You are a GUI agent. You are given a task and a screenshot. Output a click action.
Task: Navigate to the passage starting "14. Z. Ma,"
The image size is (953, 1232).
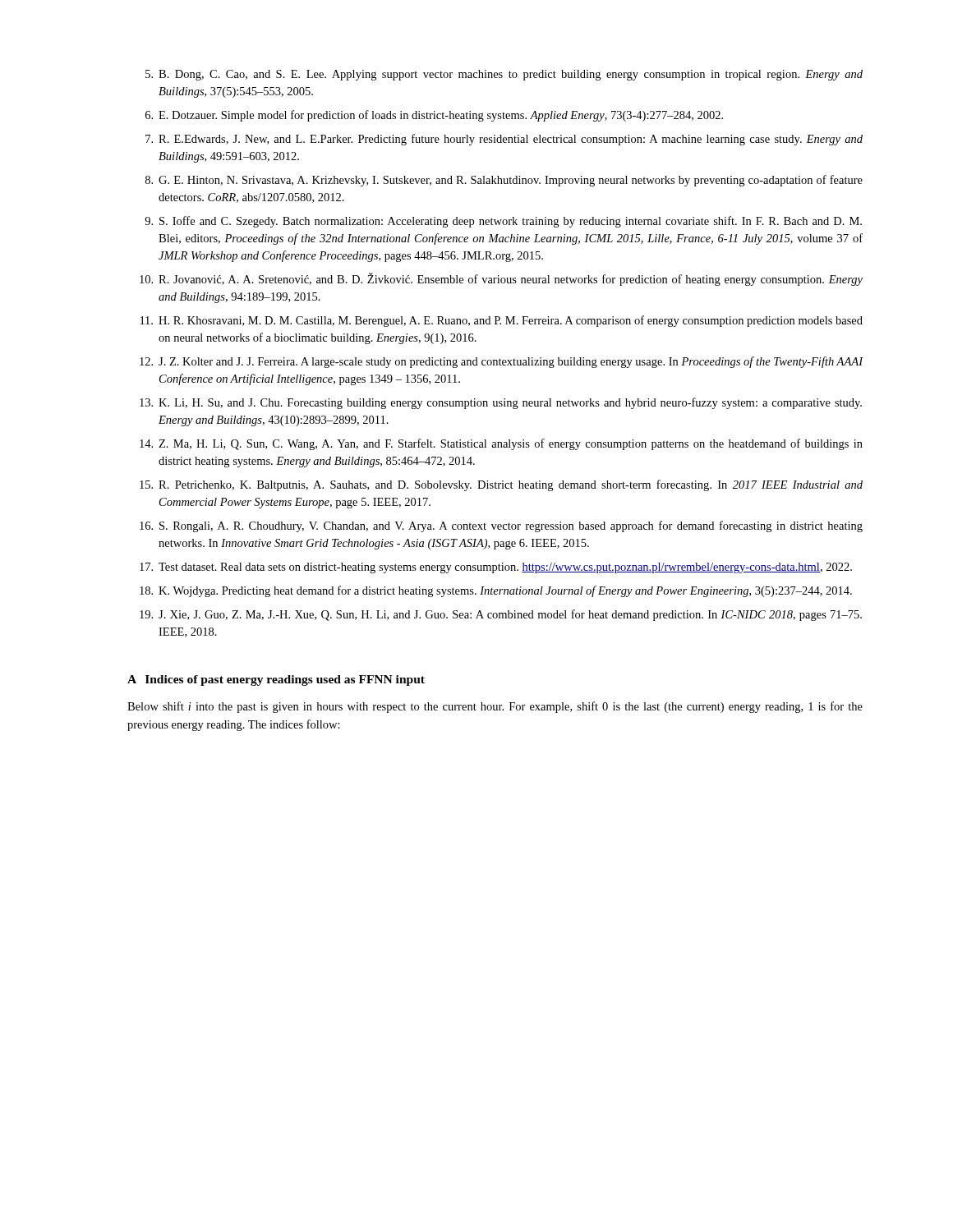(x=495, y=453)
